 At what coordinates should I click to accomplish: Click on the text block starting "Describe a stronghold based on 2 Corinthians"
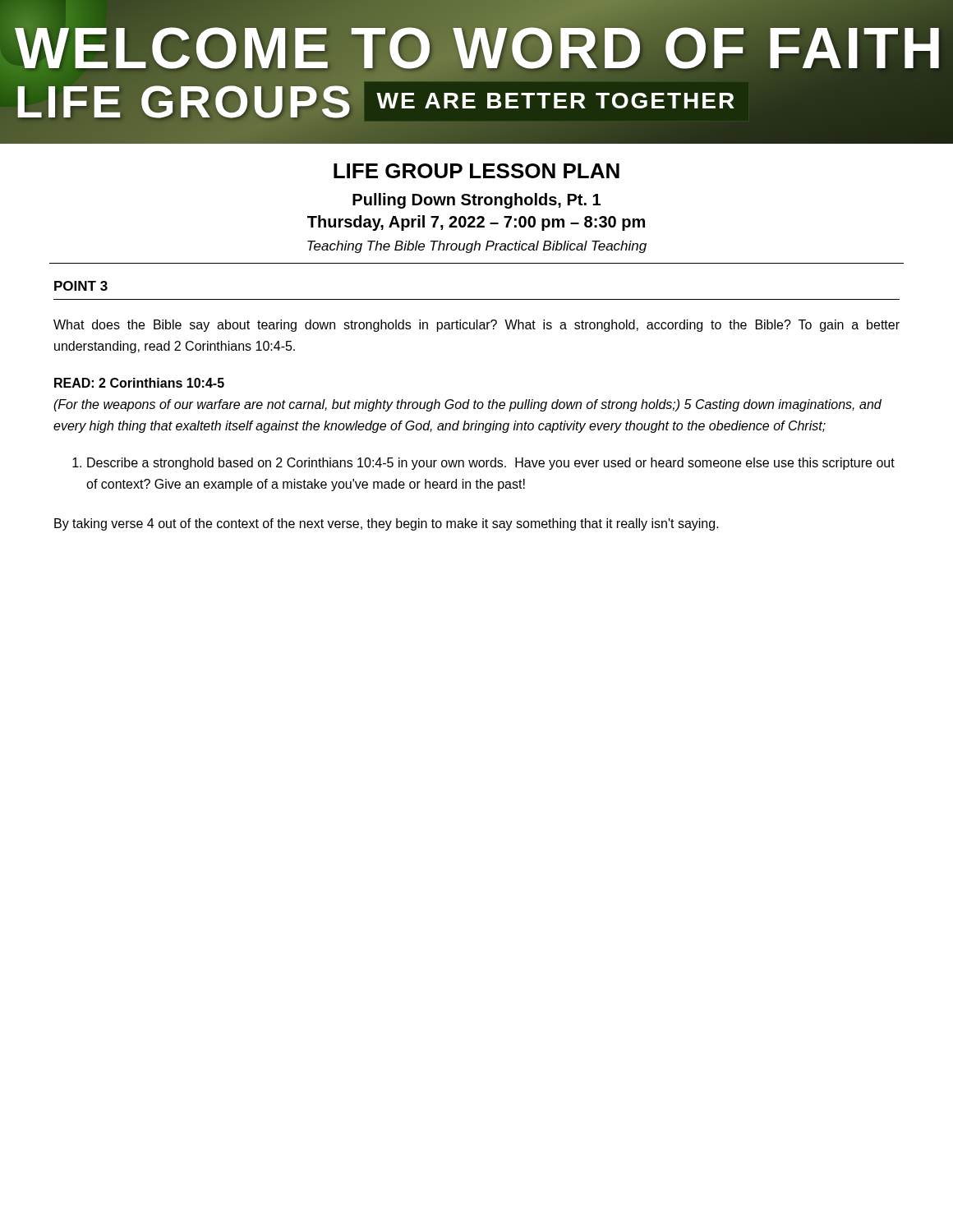[x=485, y=474]
